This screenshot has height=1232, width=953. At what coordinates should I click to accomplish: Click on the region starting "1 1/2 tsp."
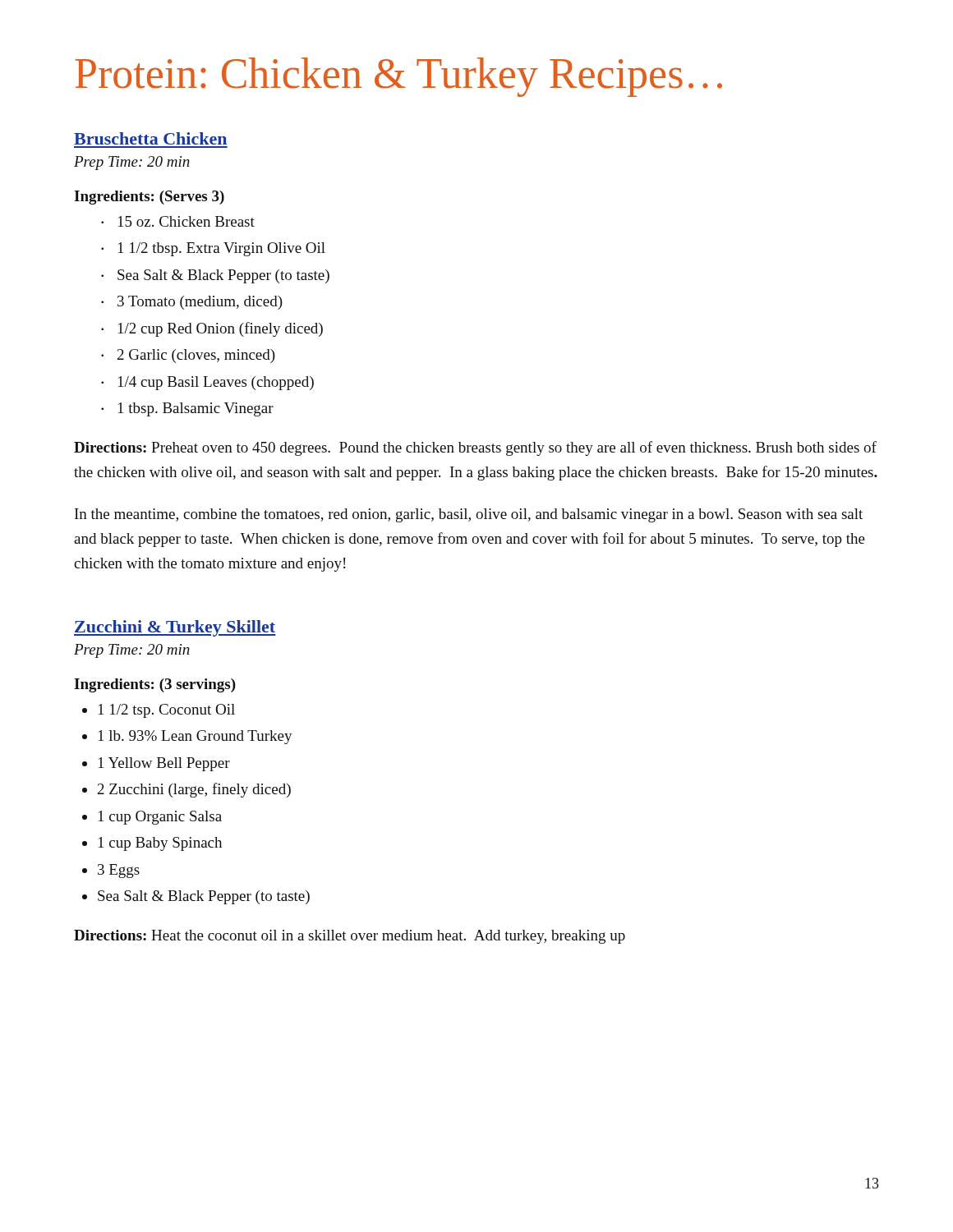(x=167, y=711)
